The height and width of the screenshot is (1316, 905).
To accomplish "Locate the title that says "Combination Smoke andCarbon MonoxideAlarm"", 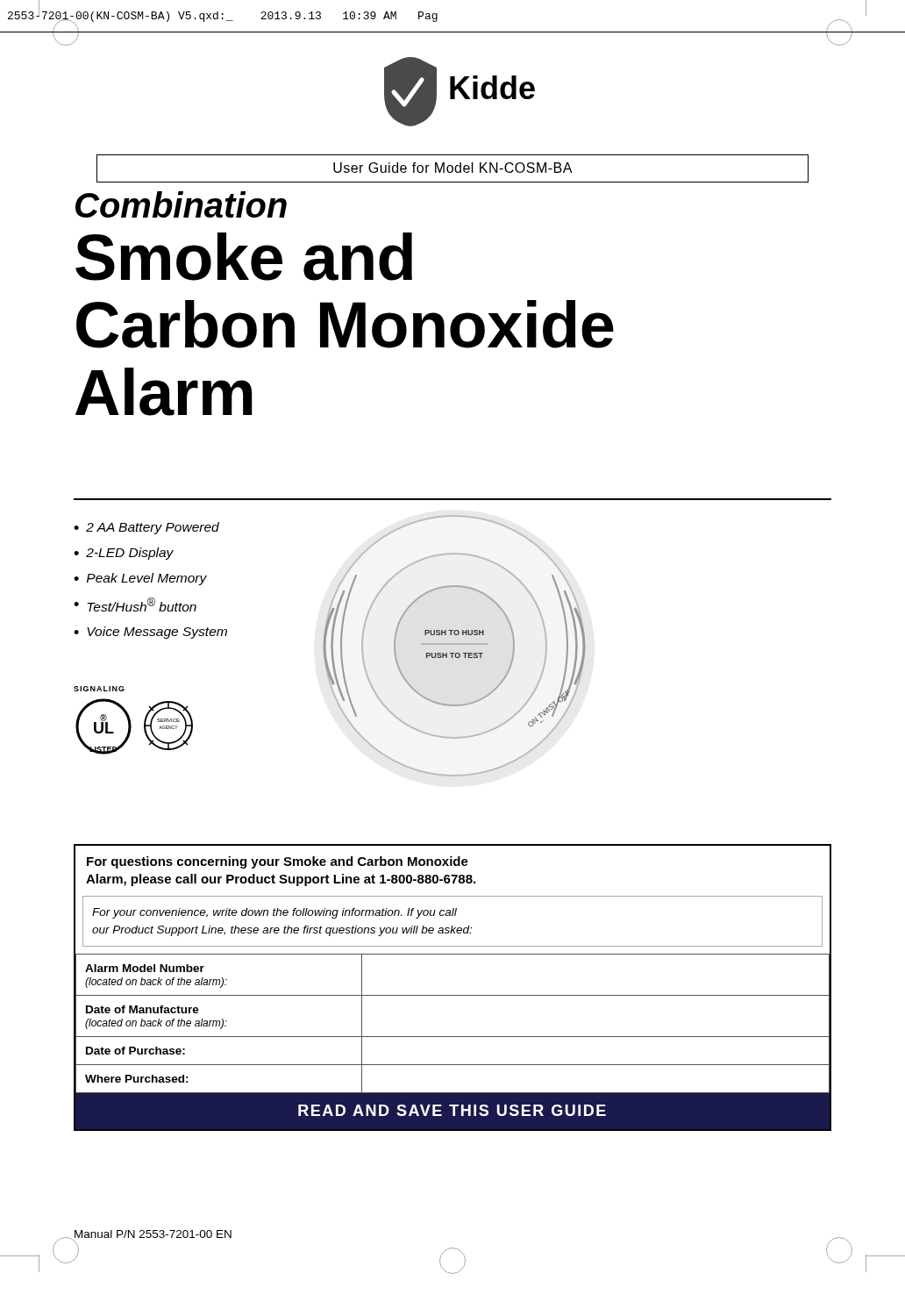I will [x=452, y=307].
